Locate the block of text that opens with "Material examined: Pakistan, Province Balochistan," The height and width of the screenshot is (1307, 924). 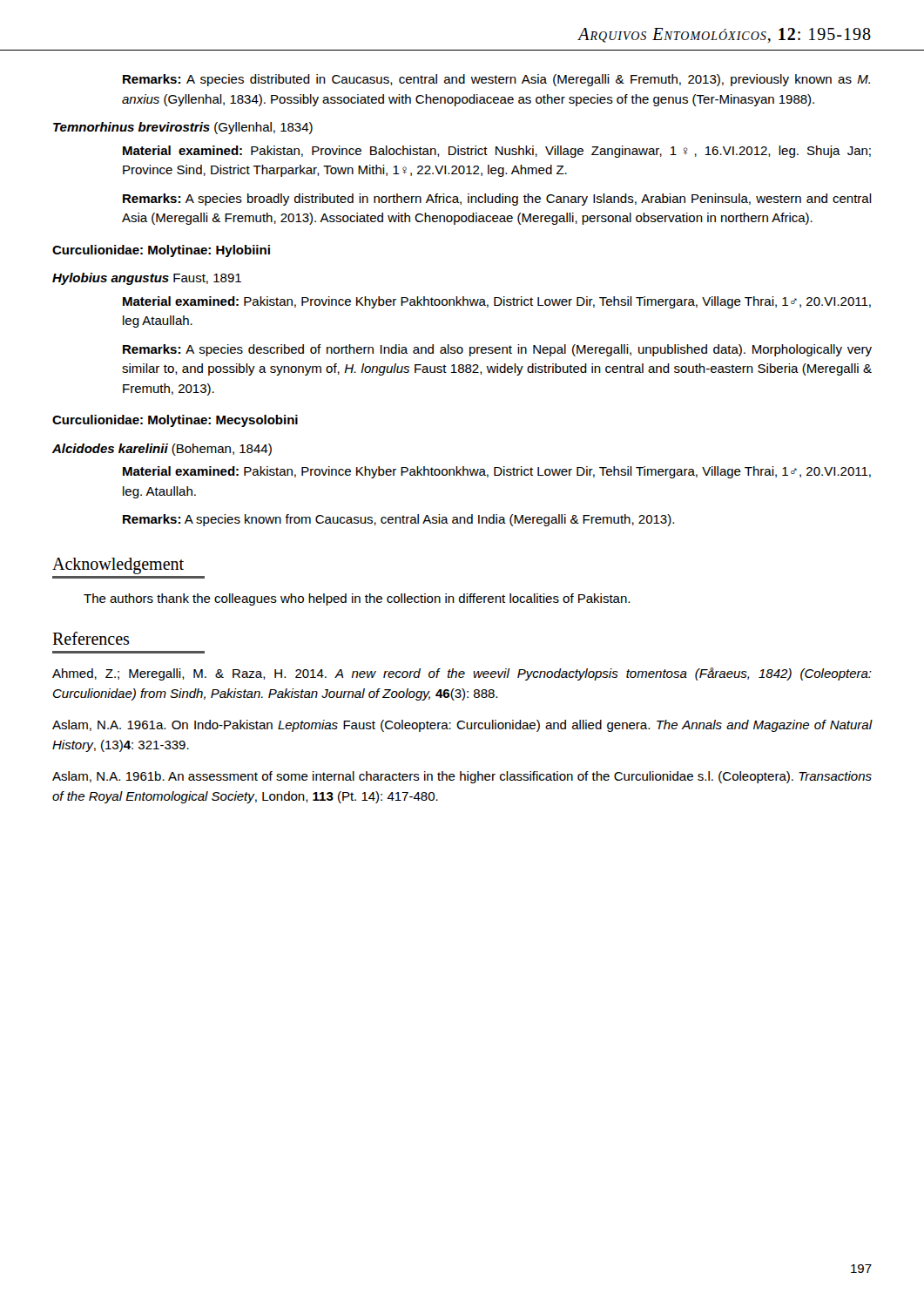tap(497, 160)
